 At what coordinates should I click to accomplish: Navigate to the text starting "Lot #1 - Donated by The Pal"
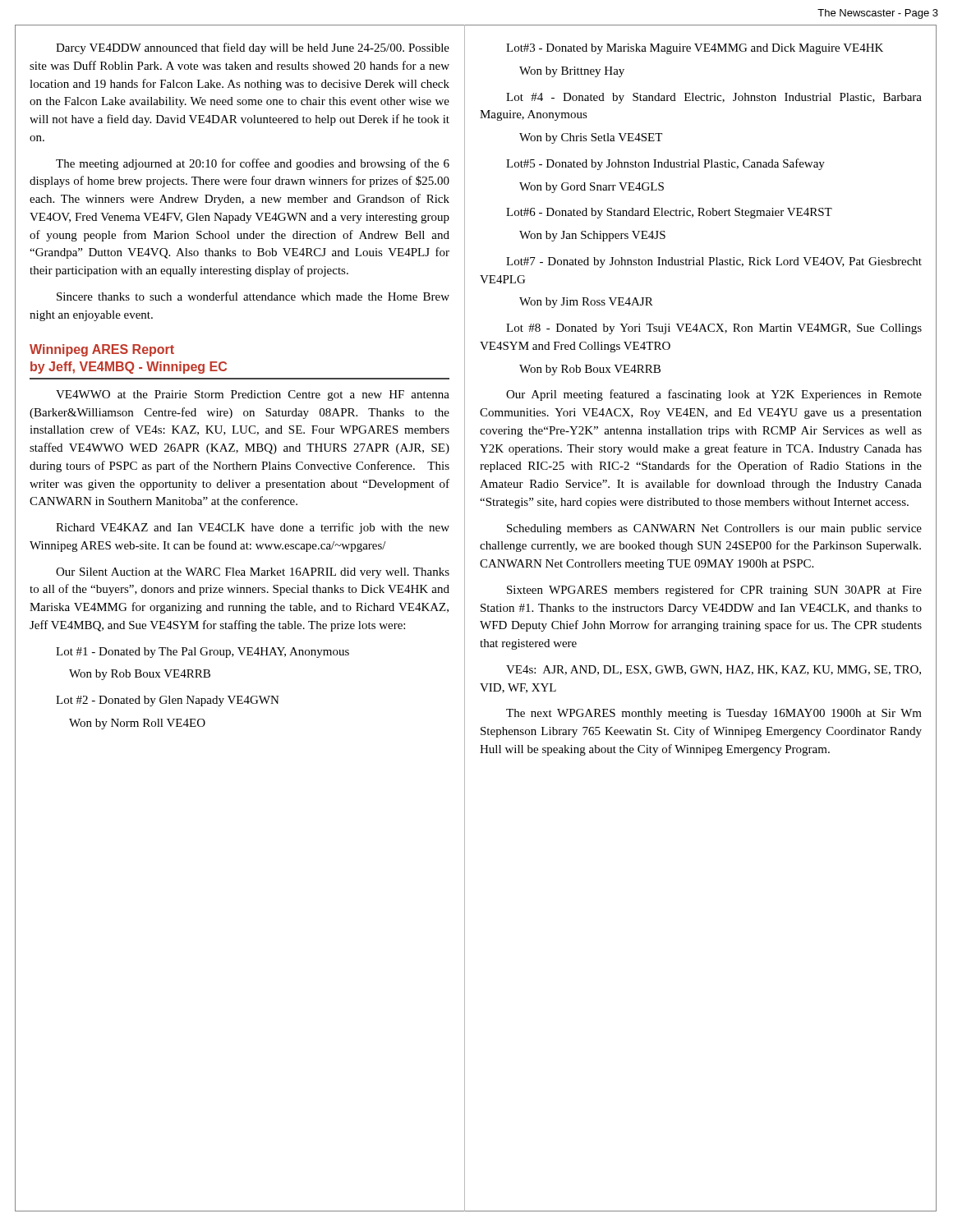click(x=239, y=663)
